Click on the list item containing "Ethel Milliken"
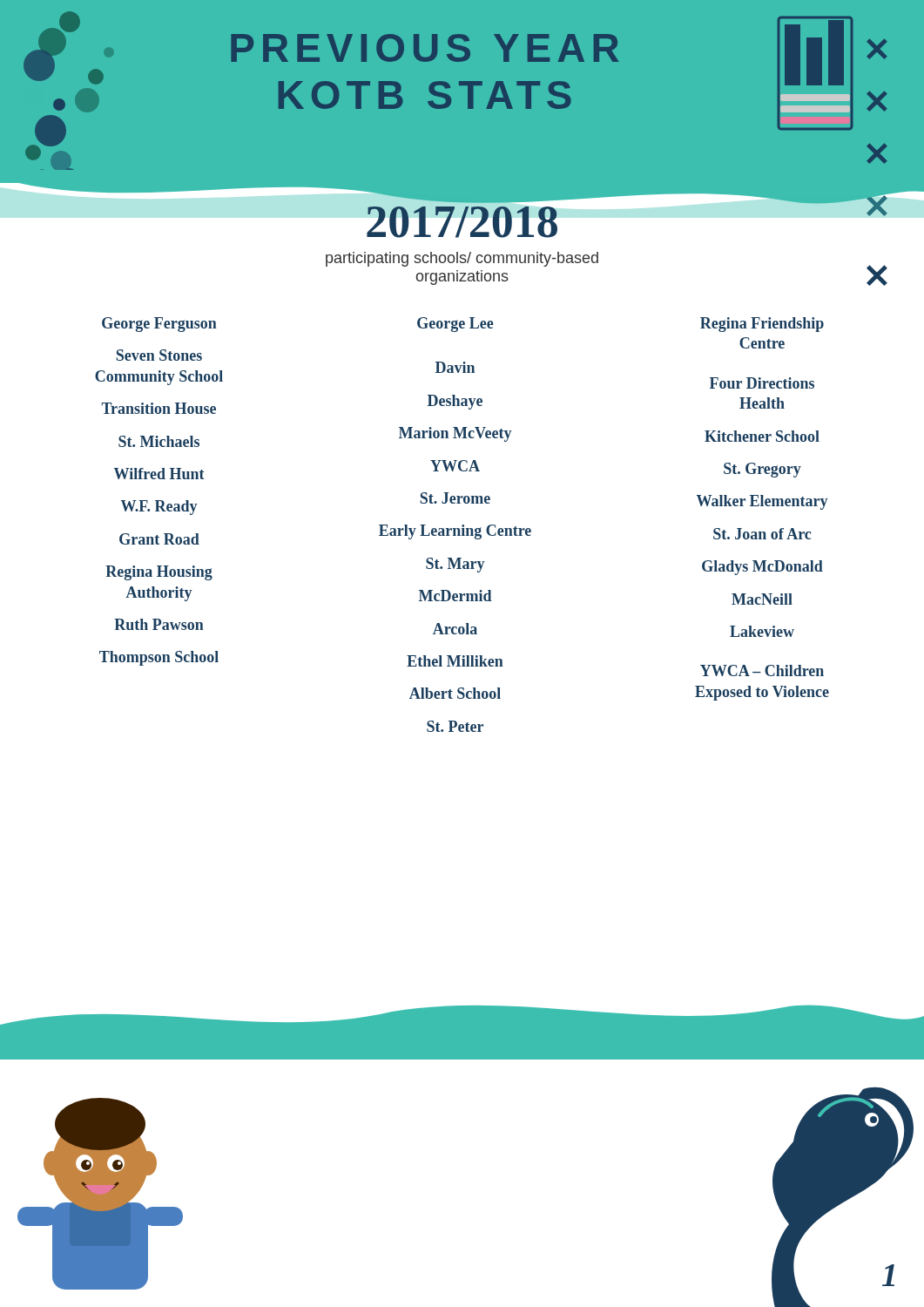Screen dimensions: 1307x924 point(455,661)
